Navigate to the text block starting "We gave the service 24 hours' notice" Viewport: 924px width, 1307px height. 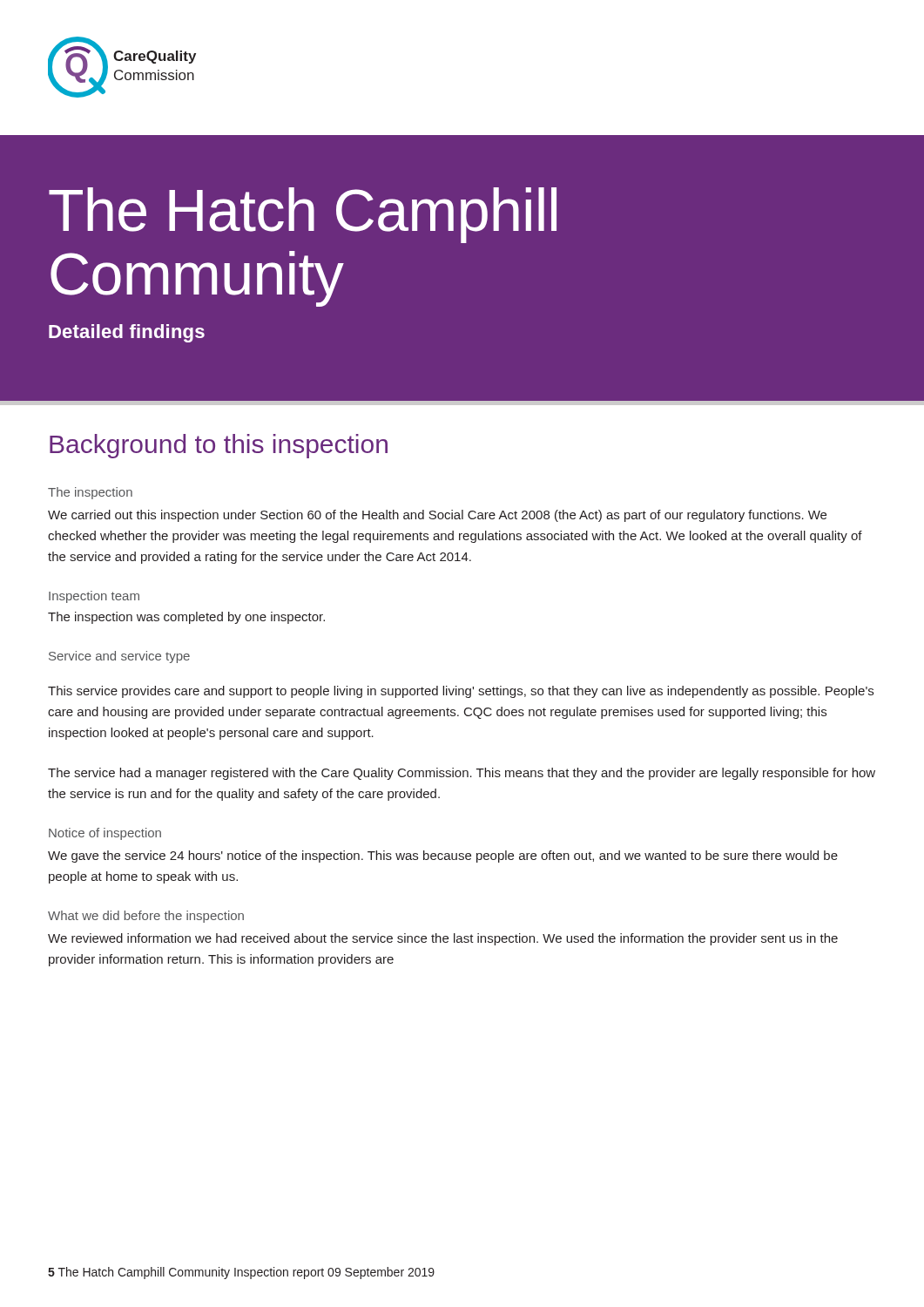pyautogui.click(x=443, y=866)
